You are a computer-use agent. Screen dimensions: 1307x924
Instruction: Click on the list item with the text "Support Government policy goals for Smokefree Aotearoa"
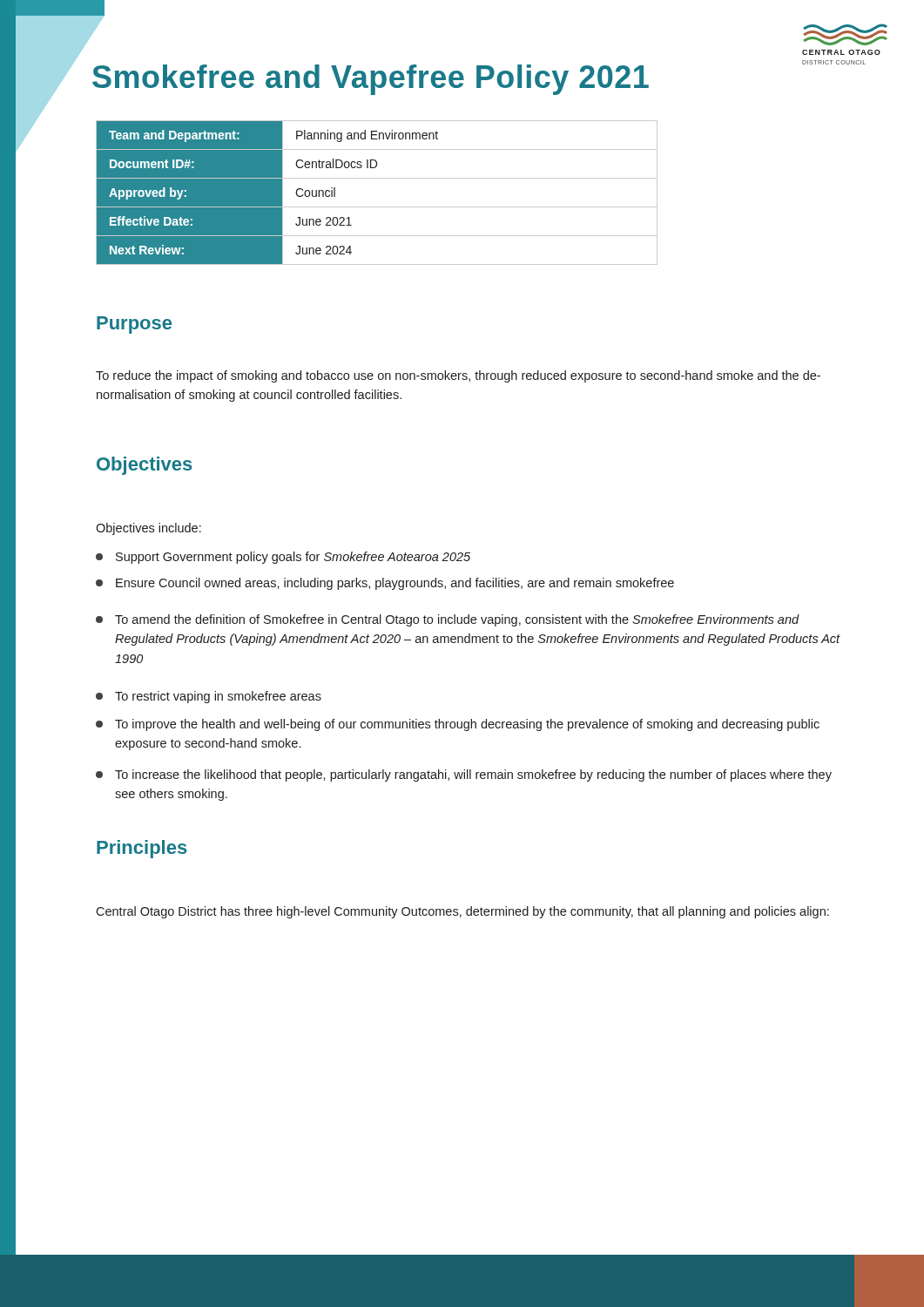point(475,557)
